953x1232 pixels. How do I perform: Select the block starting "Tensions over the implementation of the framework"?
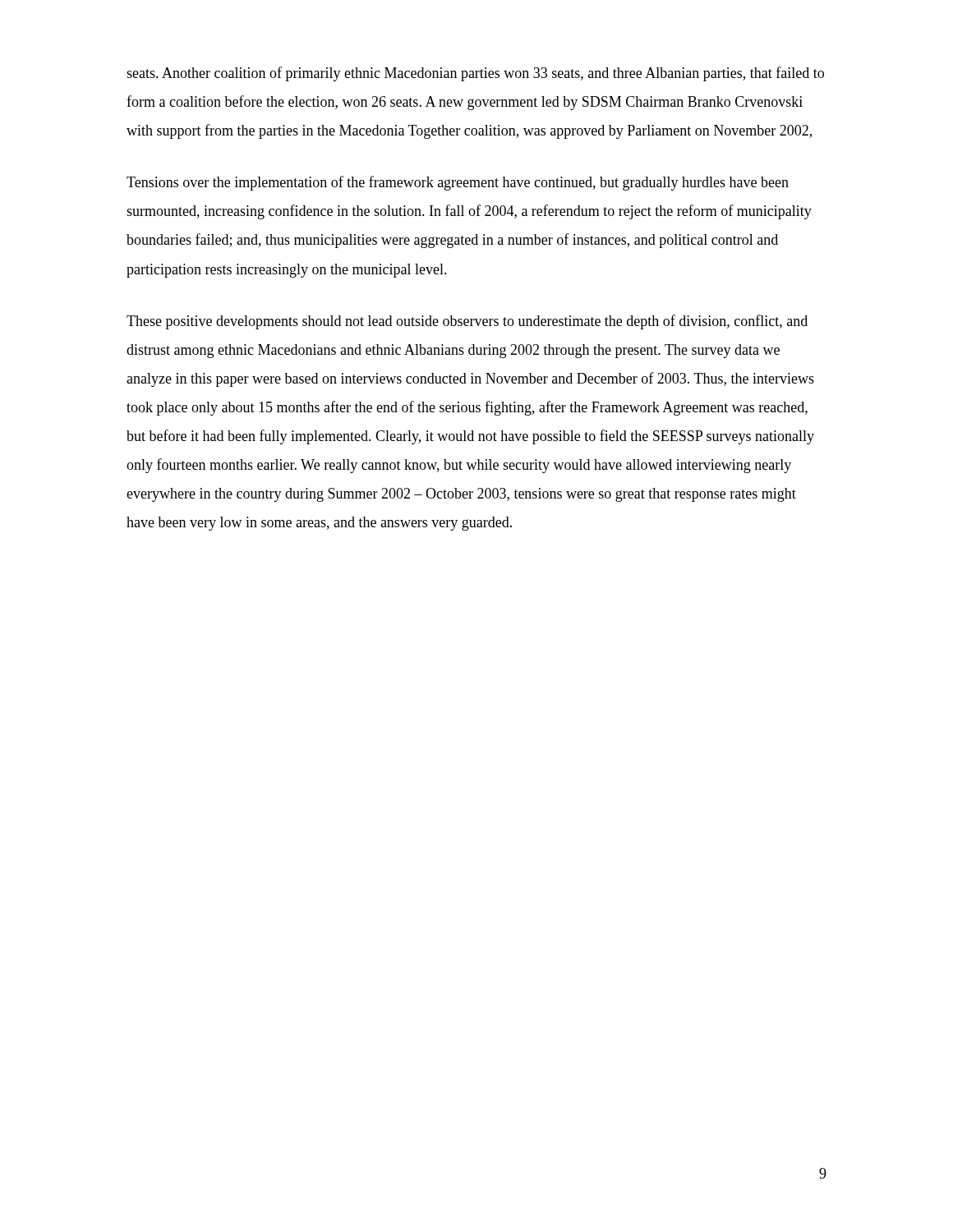pyautogui.click(x=469, y=226)
